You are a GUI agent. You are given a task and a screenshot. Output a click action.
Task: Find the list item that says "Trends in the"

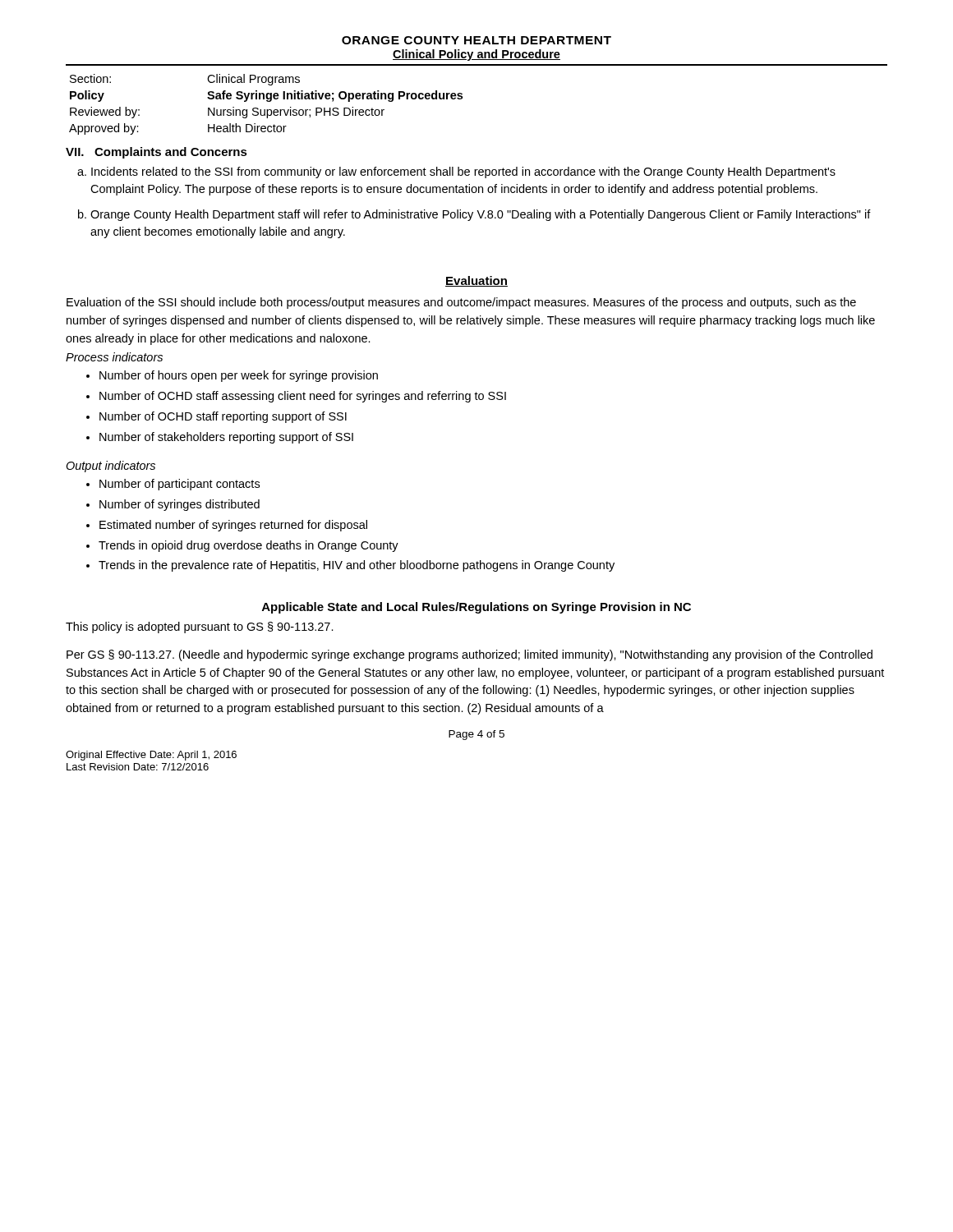[x=357, y=565]
